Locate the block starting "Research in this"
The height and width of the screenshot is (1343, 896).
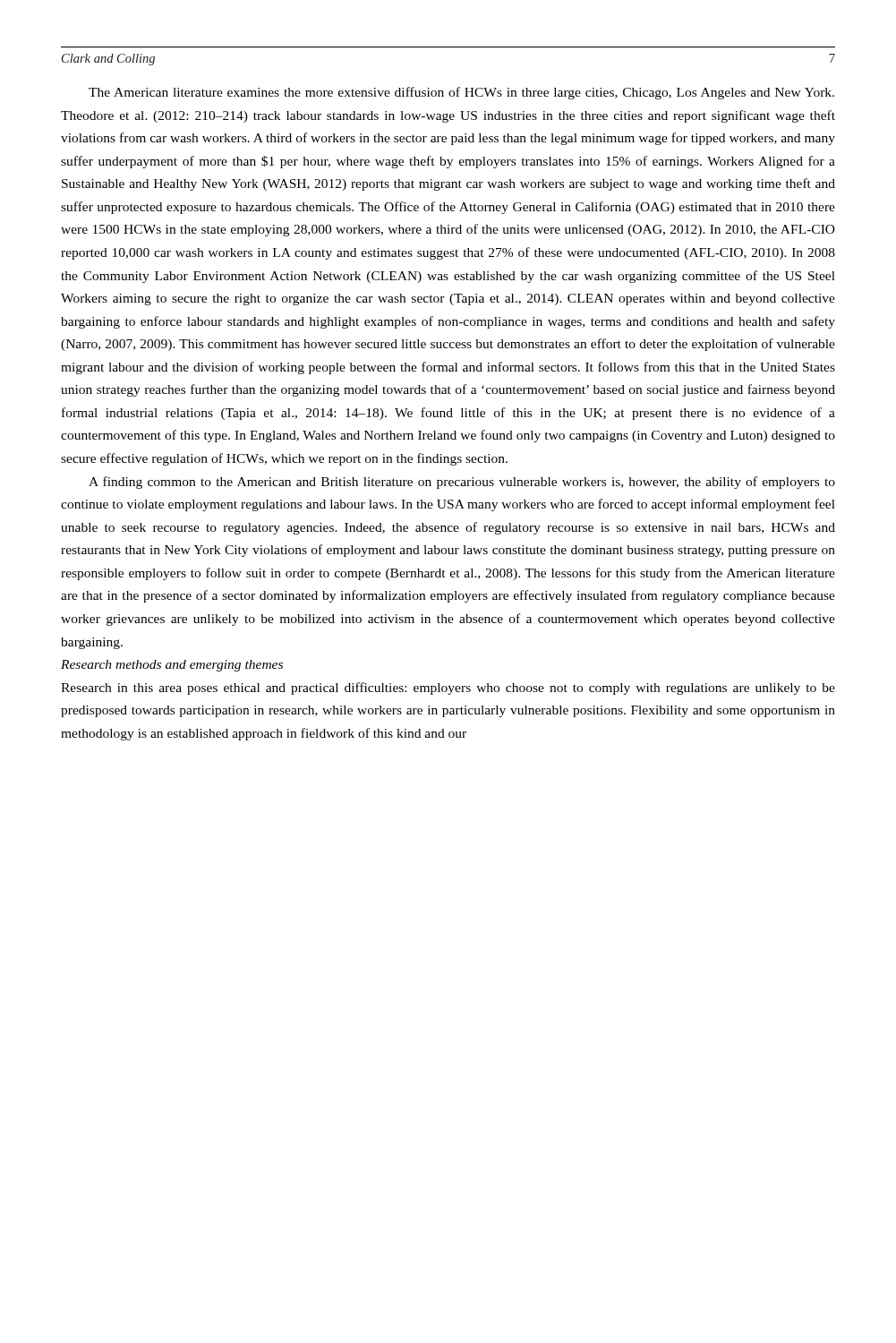[448, 710]
